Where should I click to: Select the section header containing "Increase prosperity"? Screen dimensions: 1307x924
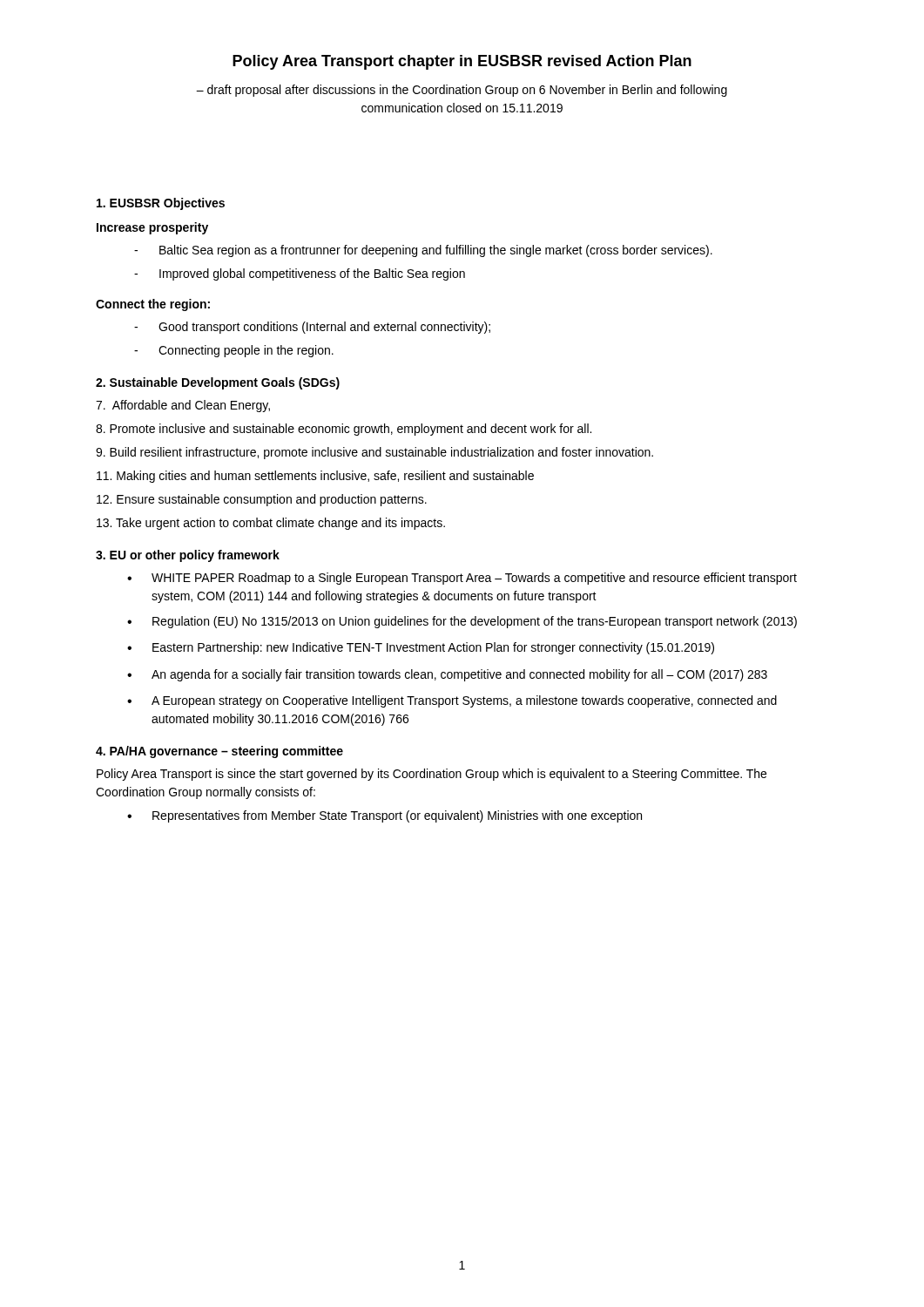tap(152, 227)
